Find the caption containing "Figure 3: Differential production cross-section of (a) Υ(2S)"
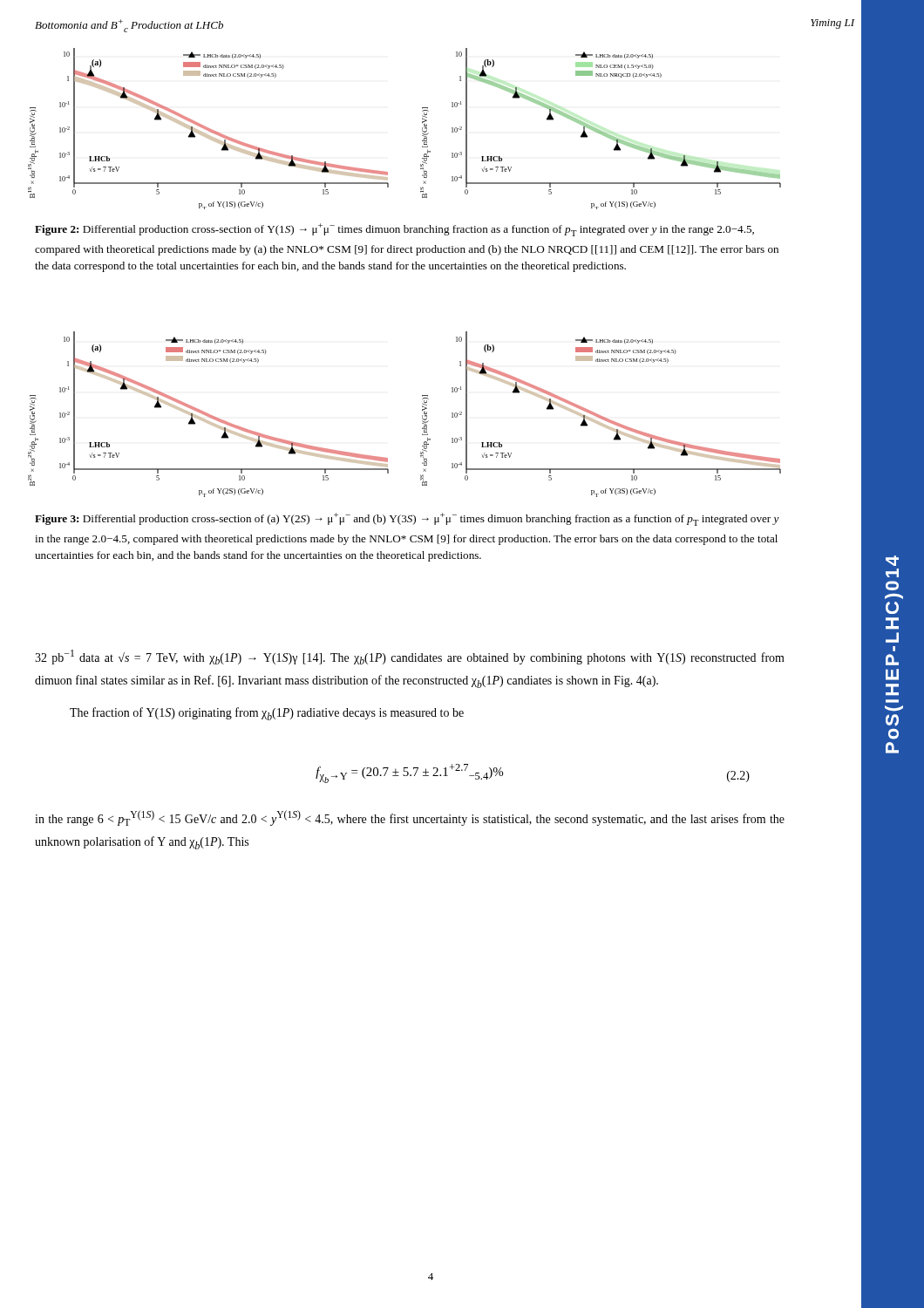The image size is (924, 1308). [x=407, y=536]
